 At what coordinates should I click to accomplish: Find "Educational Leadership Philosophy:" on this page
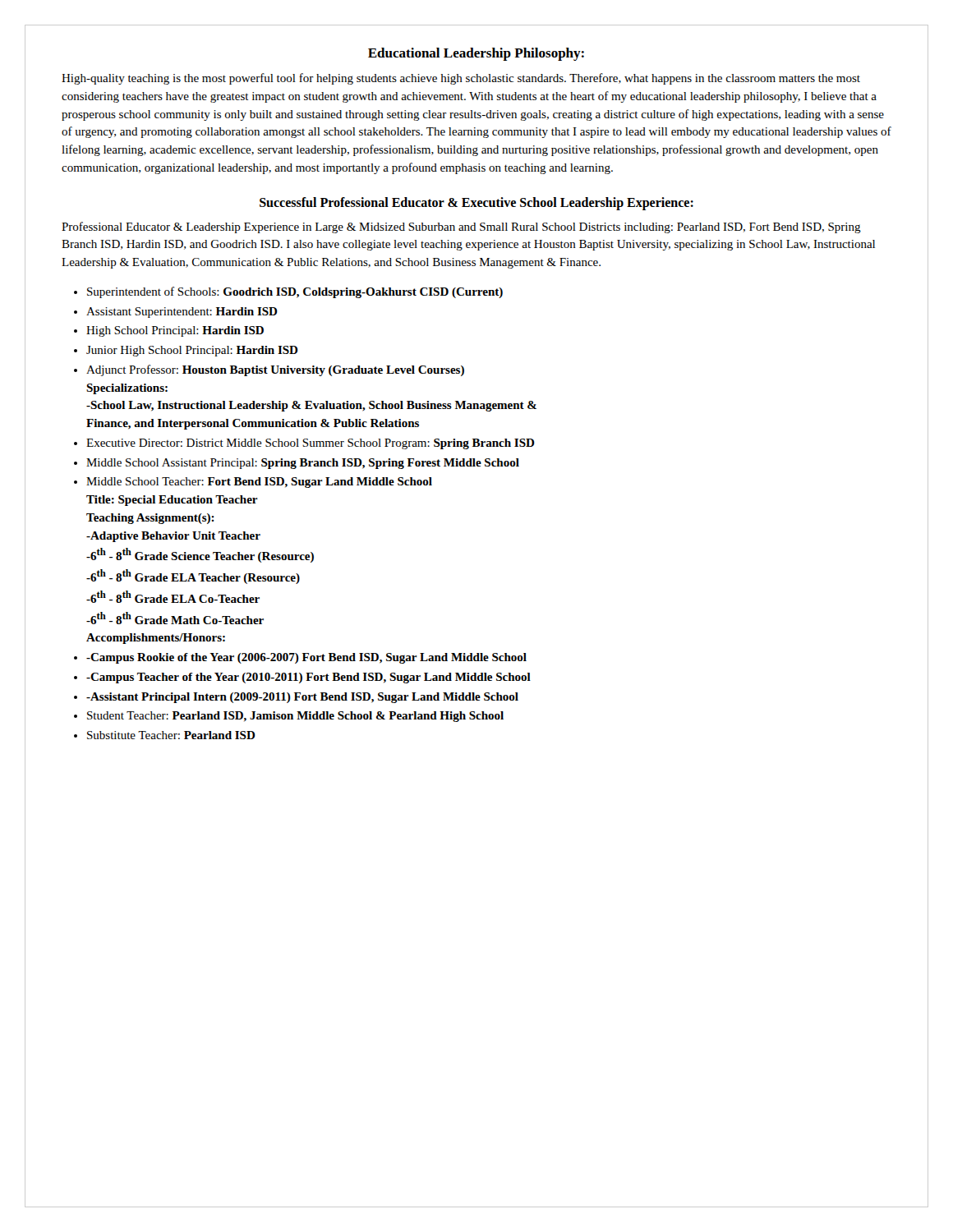pos(476,53)
